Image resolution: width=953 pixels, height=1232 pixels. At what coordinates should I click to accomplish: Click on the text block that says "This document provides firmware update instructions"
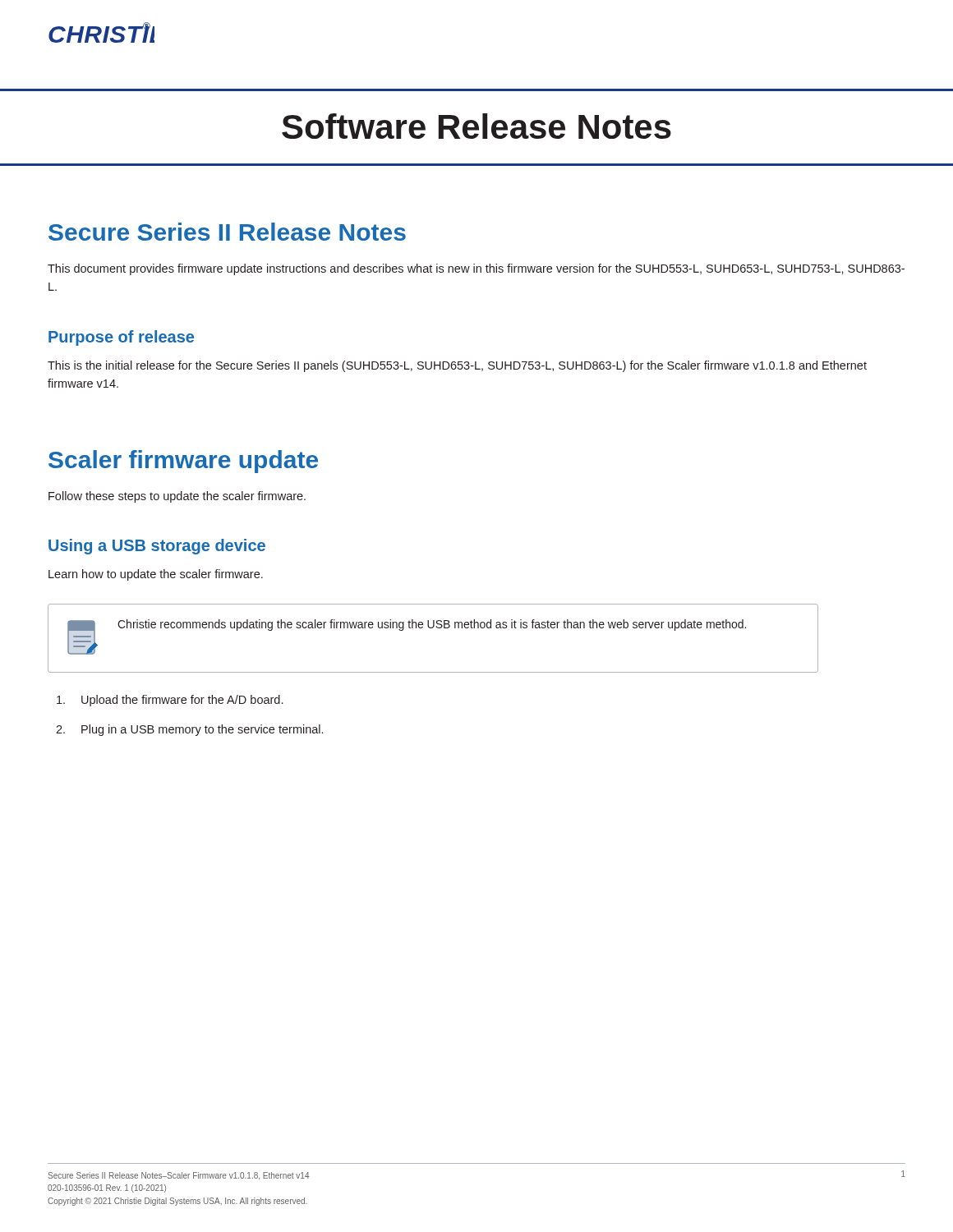coord(476,278)
